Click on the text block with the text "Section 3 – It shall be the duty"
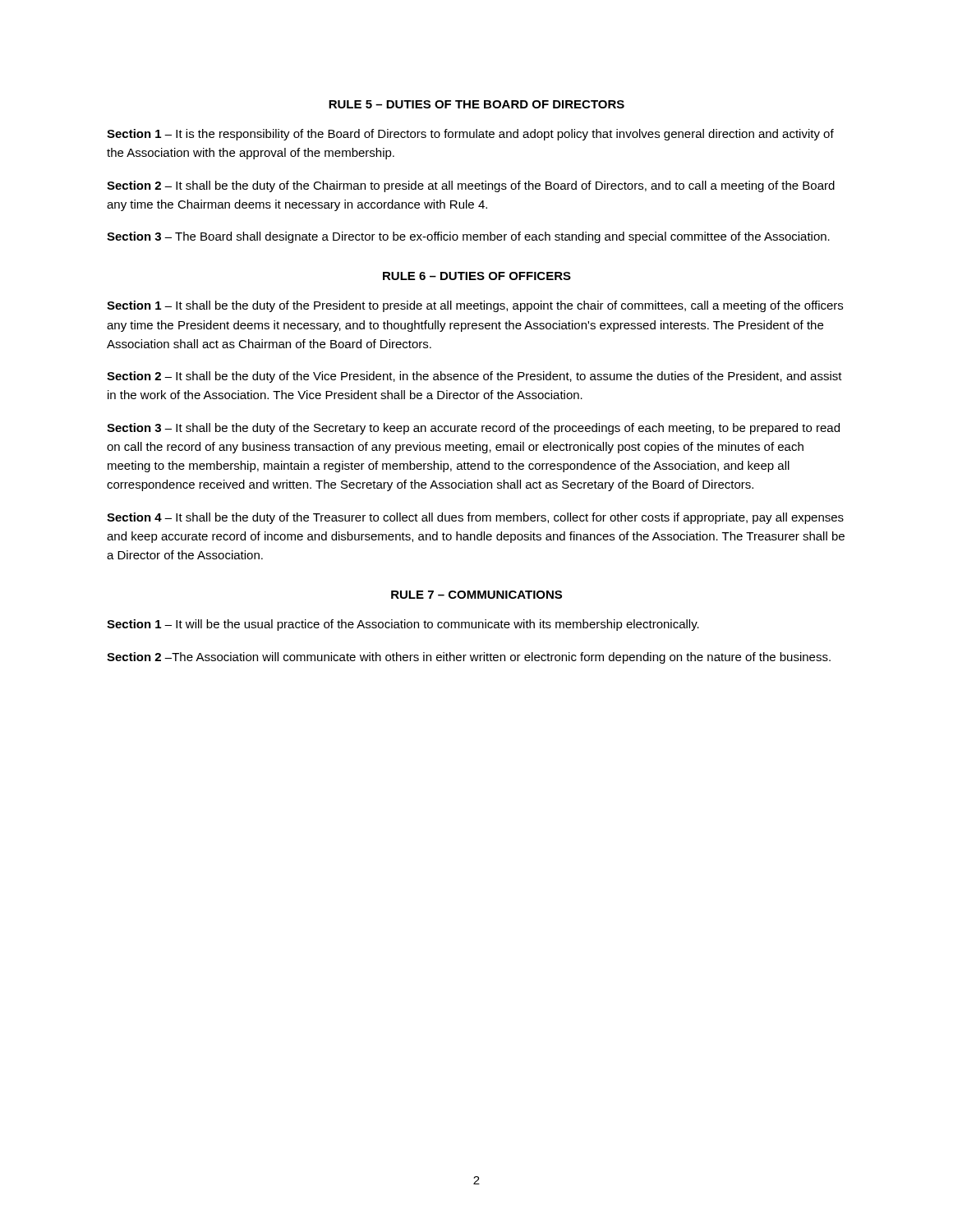Screen dimensions: 1232x953 474,456
